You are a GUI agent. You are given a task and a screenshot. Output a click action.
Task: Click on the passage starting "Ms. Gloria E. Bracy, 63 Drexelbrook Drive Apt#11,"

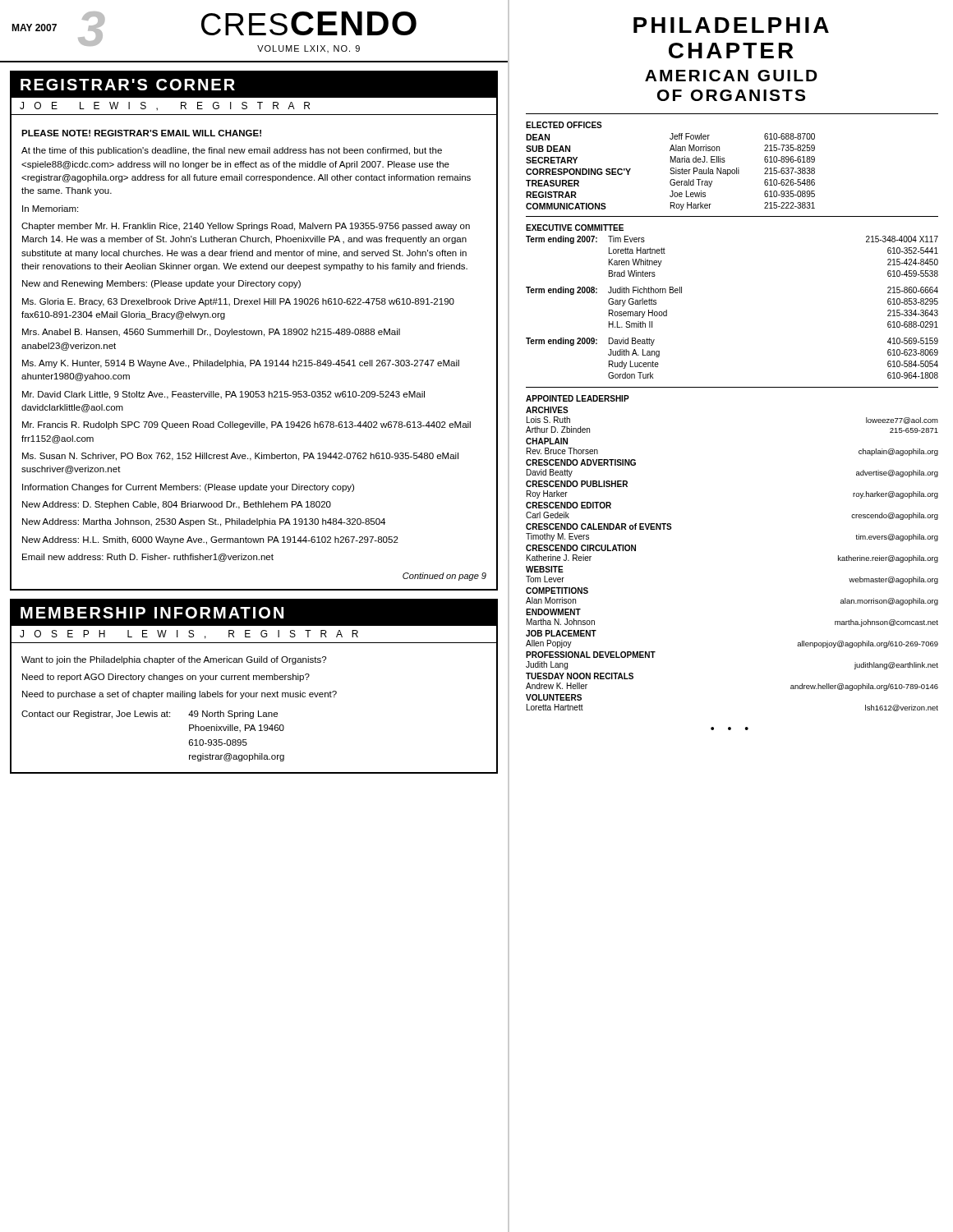(238, 308)
